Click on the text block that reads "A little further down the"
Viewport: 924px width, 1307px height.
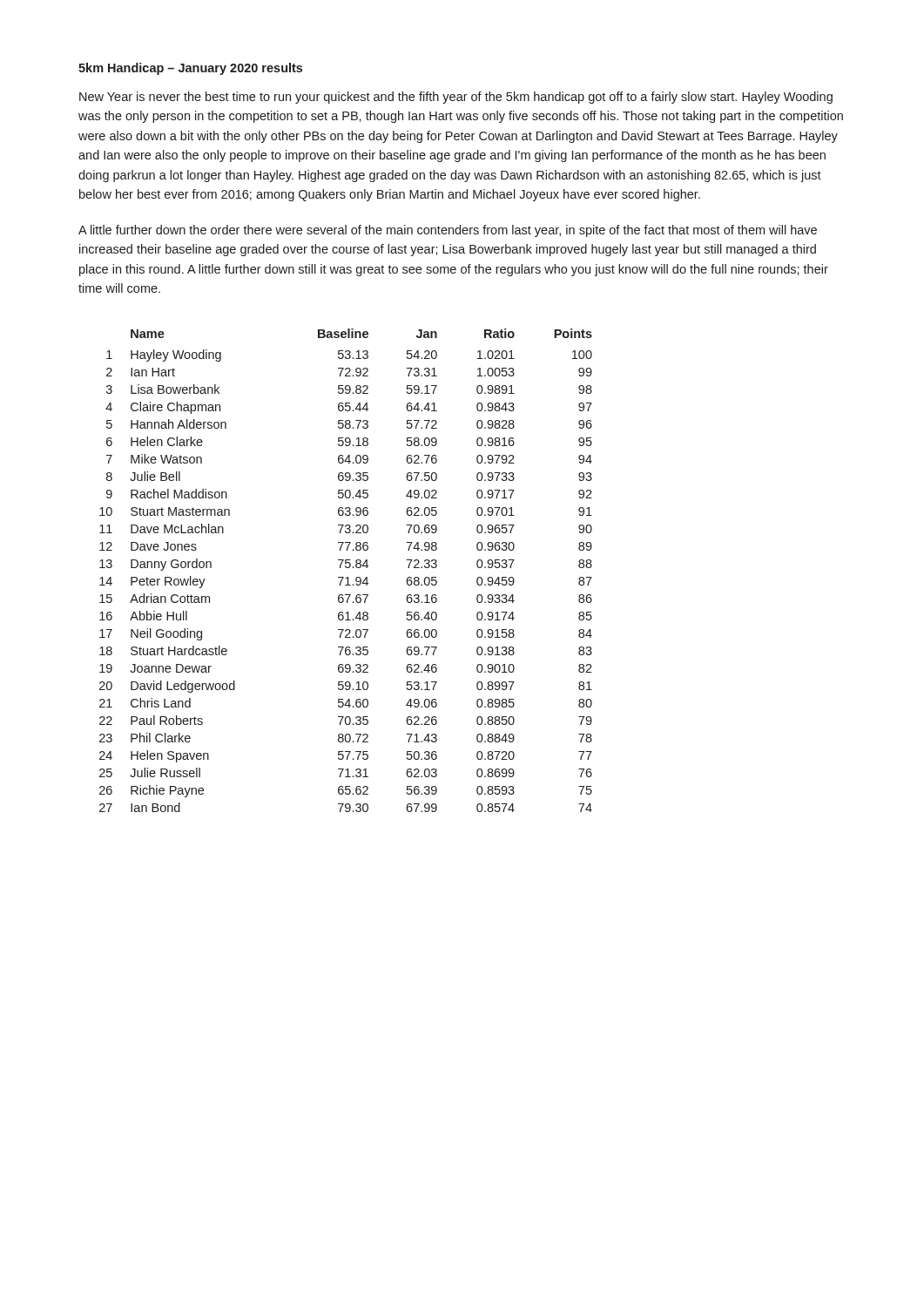click(x=453, y=259)
